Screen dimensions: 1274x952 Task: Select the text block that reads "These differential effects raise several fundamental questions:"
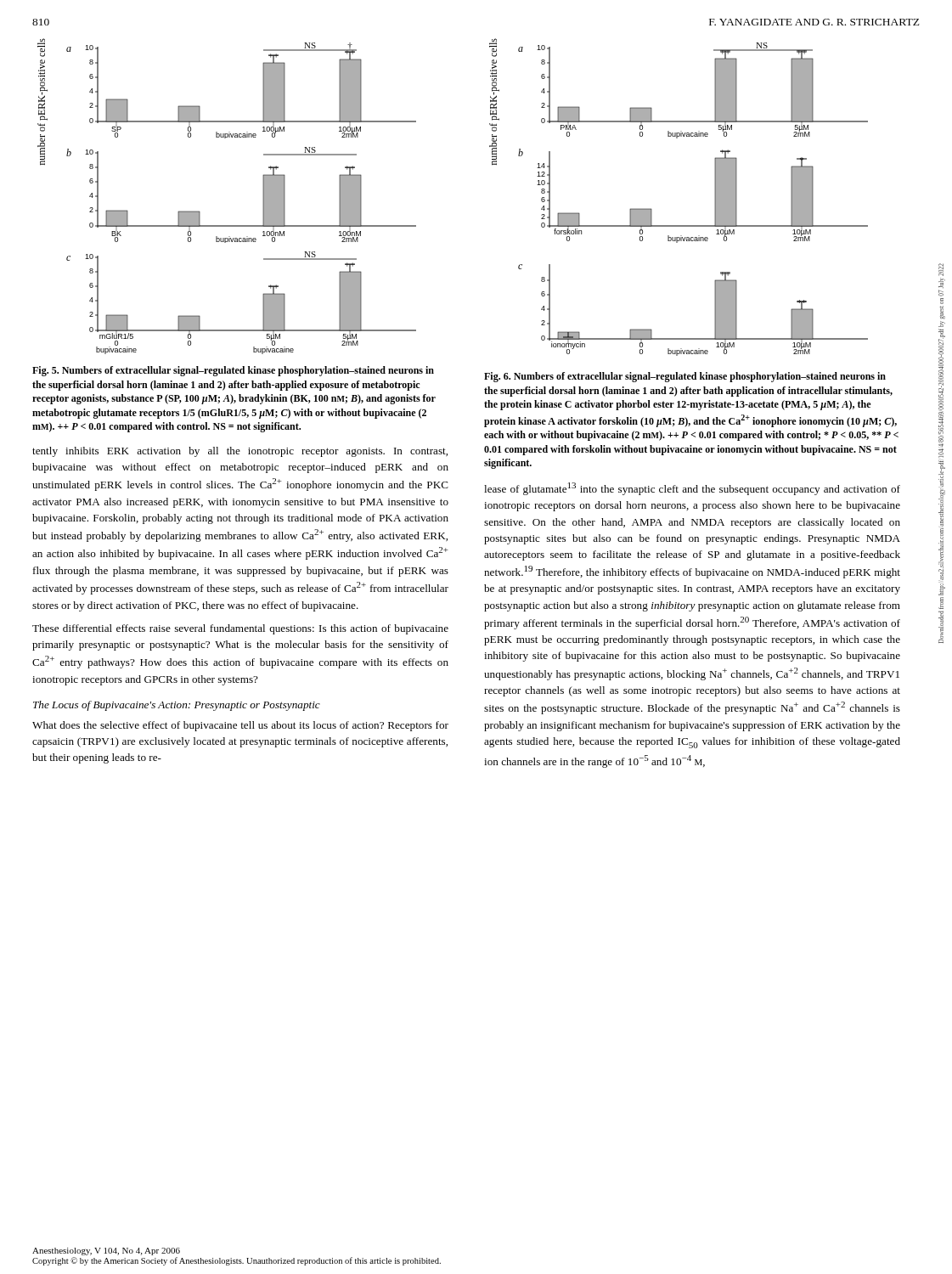point(240,653)
